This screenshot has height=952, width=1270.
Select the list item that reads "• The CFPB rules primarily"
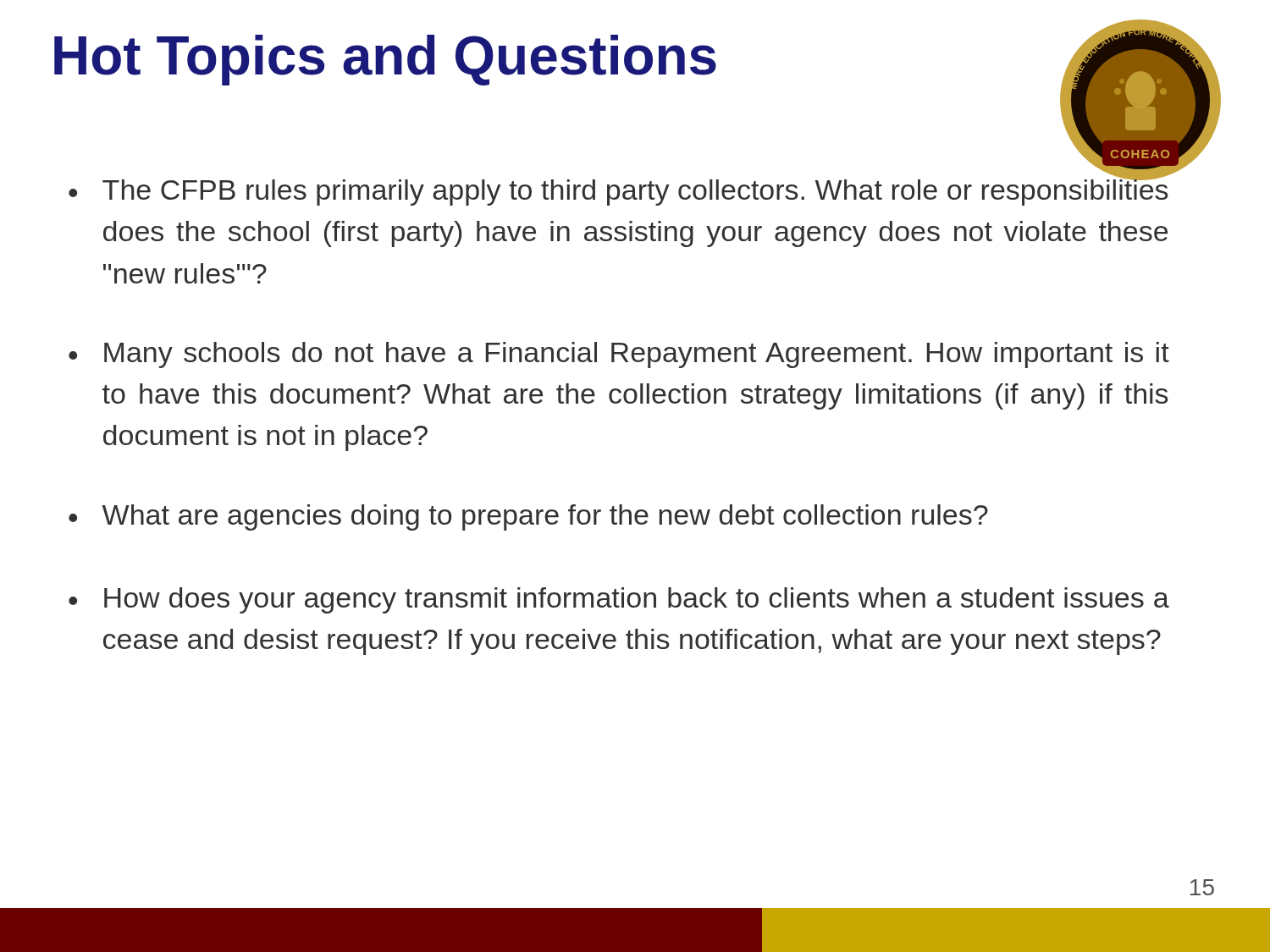(618, 232)
